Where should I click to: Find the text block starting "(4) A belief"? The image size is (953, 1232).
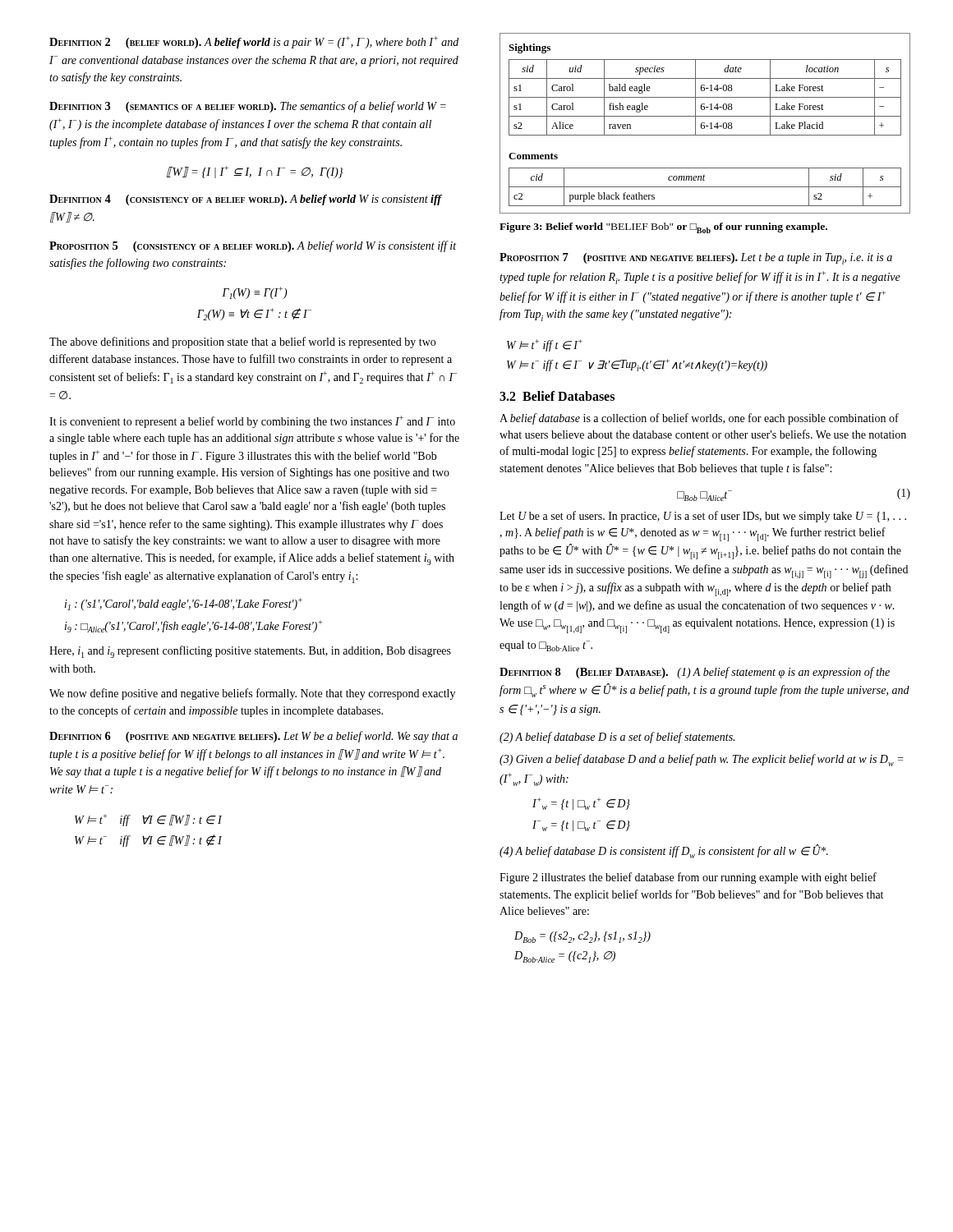(664, 852)
